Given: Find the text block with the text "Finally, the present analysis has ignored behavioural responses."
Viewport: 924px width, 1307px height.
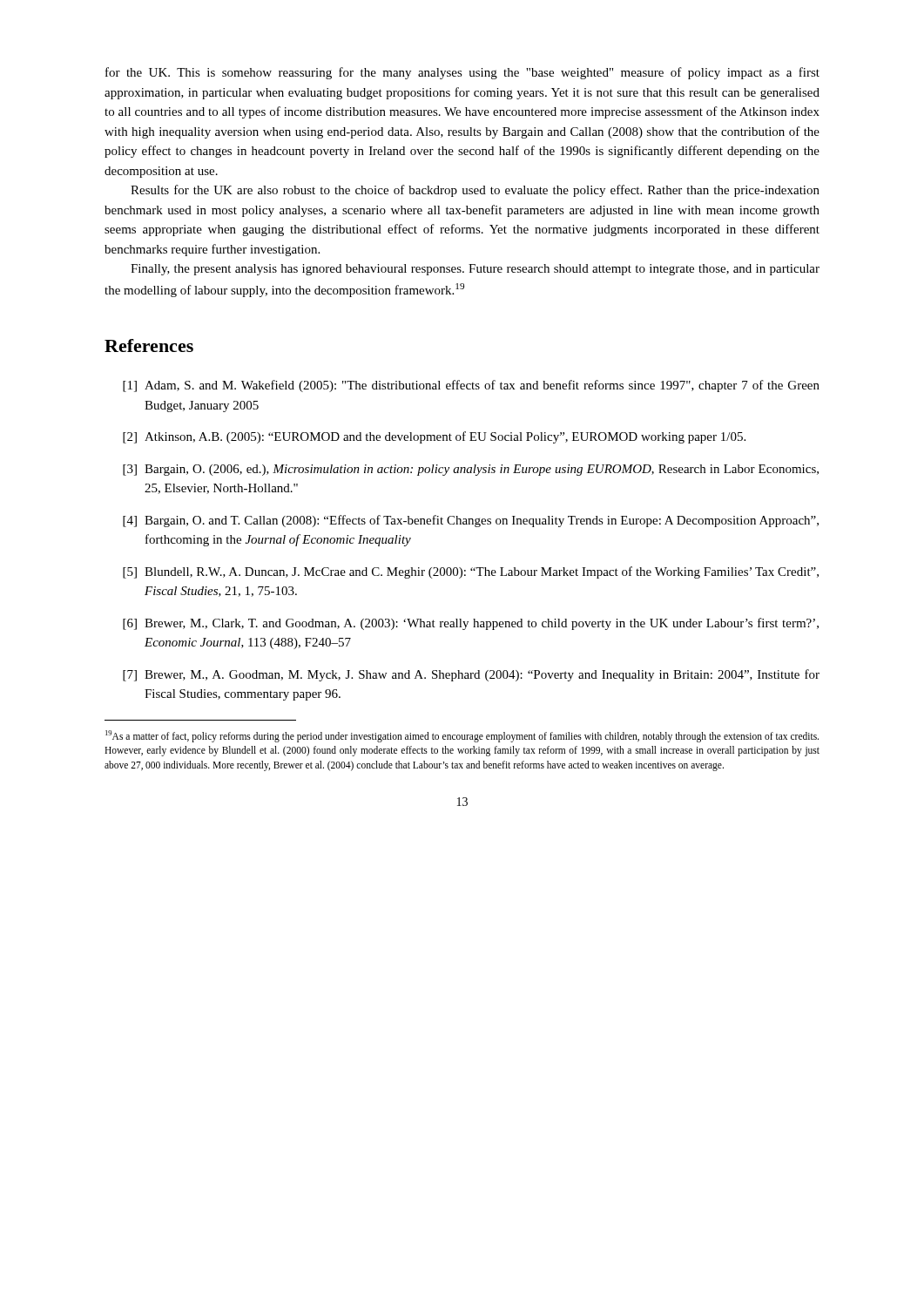Looking at the screenshot, I should (462, 279).
